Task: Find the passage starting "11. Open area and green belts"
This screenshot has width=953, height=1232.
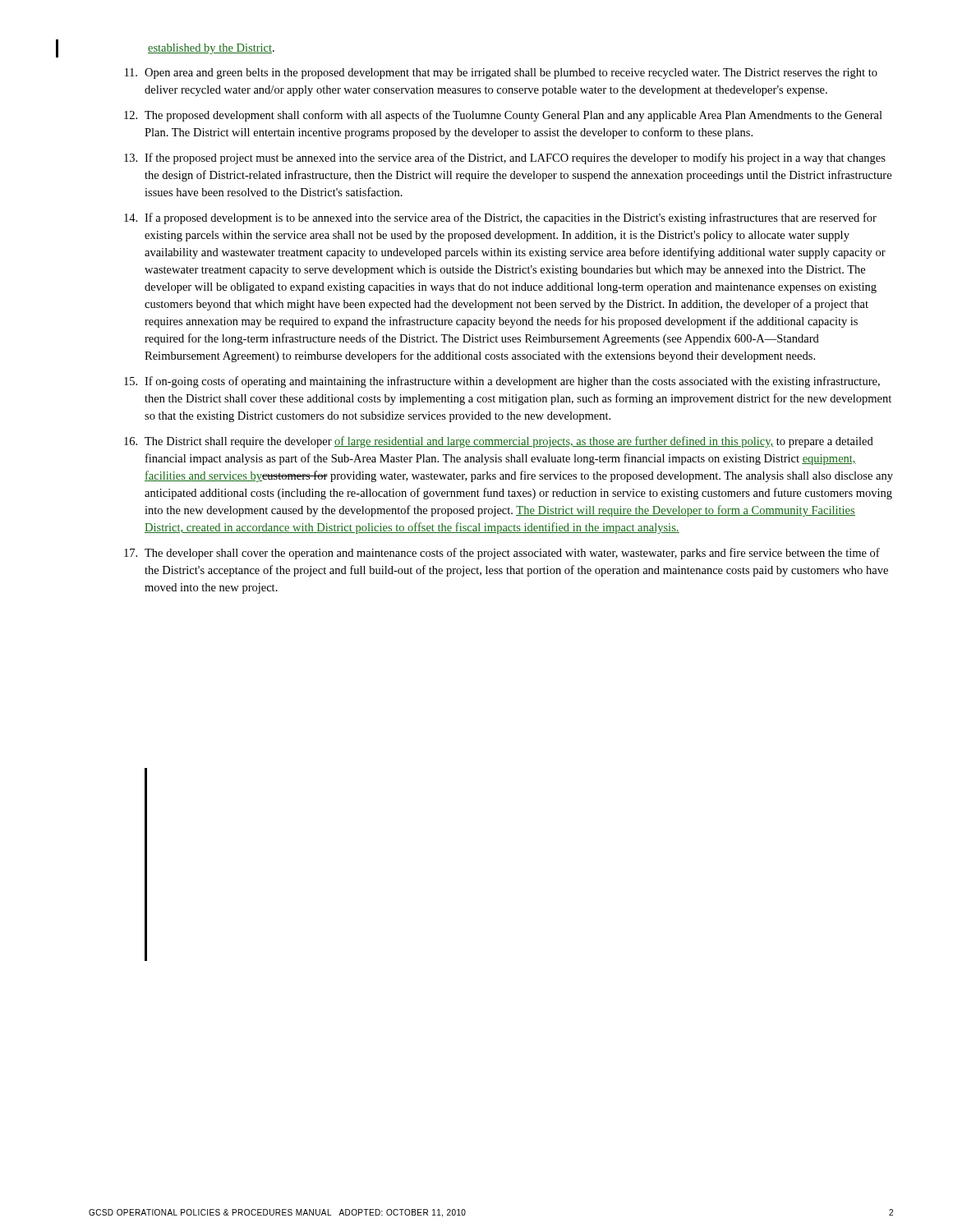Action: pos(491,81)
